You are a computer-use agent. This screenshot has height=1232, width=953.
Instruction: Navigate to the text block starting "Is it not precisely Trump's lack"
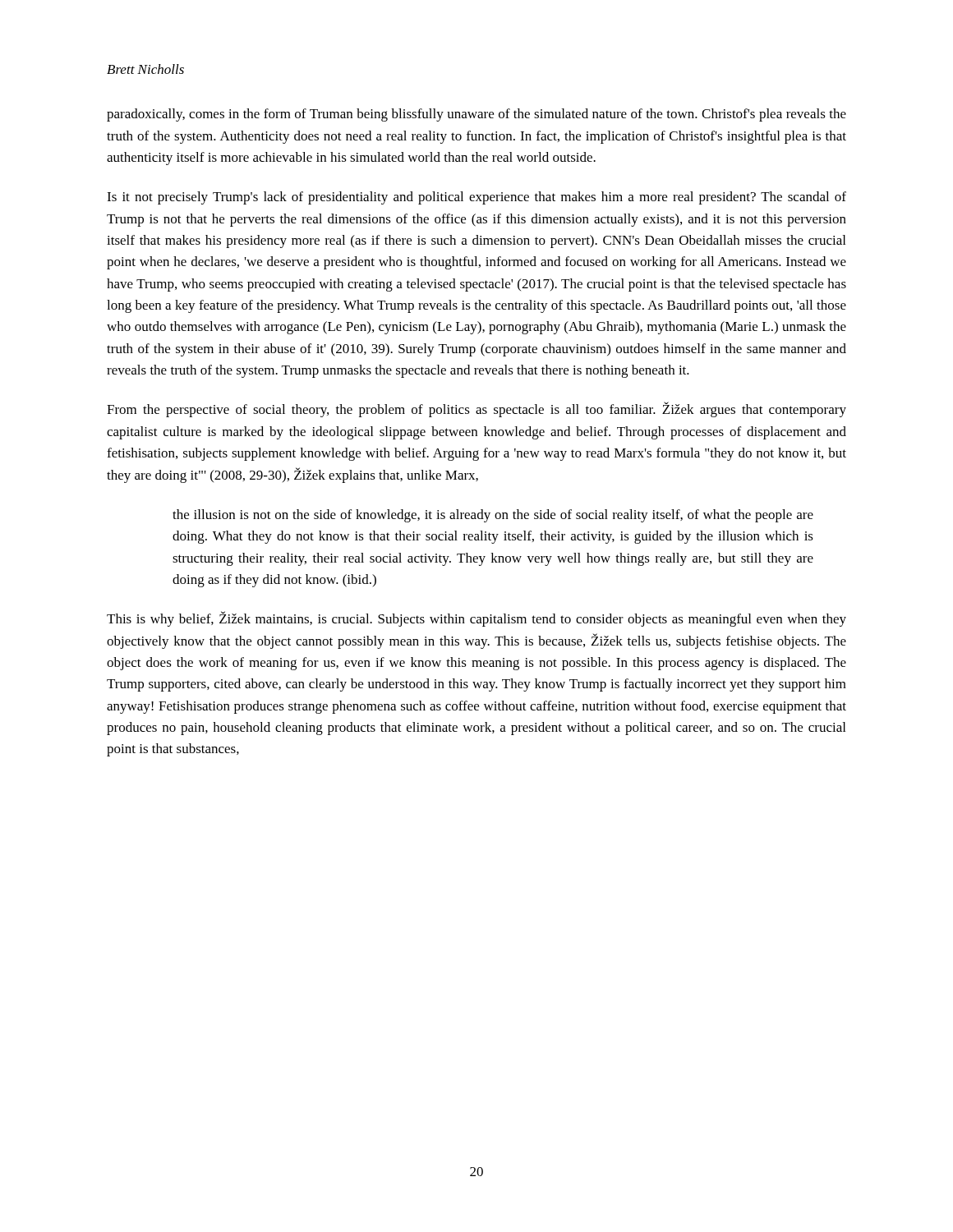[x=476, y=284]
